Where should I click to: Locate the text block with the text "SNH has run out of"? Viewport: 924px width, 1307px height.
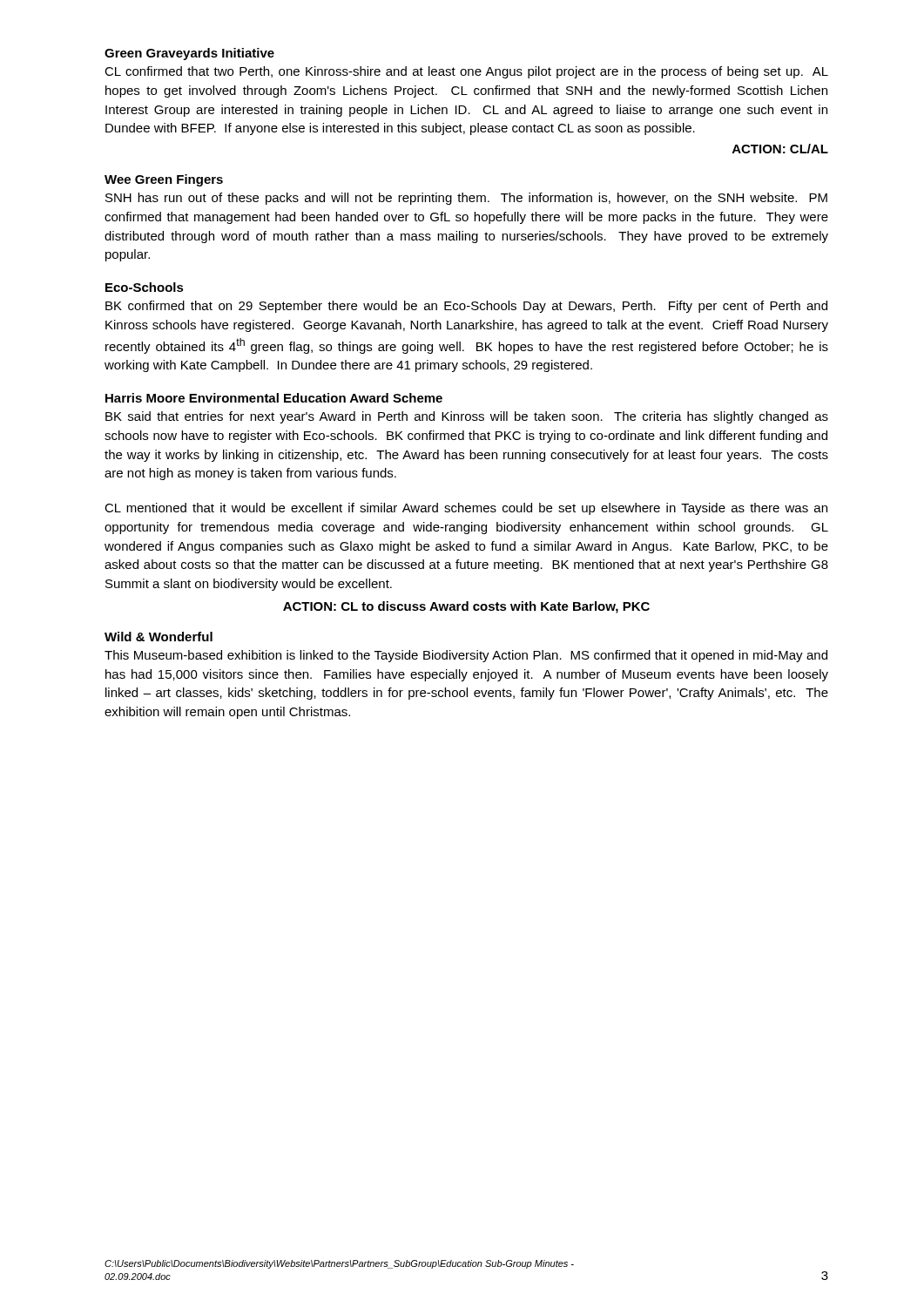(x=466, y=226)
